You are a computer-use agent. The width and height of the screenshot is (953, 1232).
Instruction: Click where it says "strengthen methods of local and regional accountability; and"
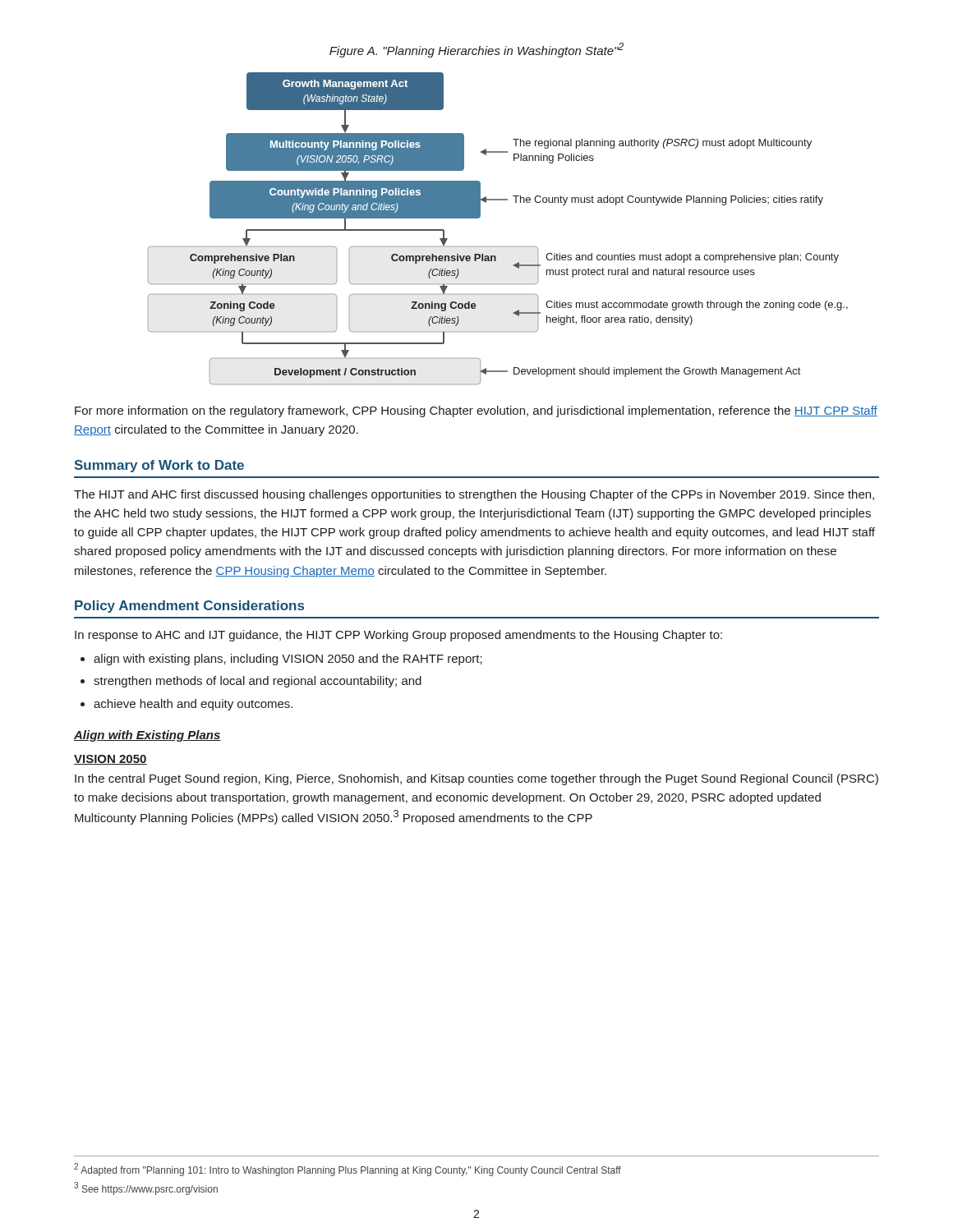point(258,681)
